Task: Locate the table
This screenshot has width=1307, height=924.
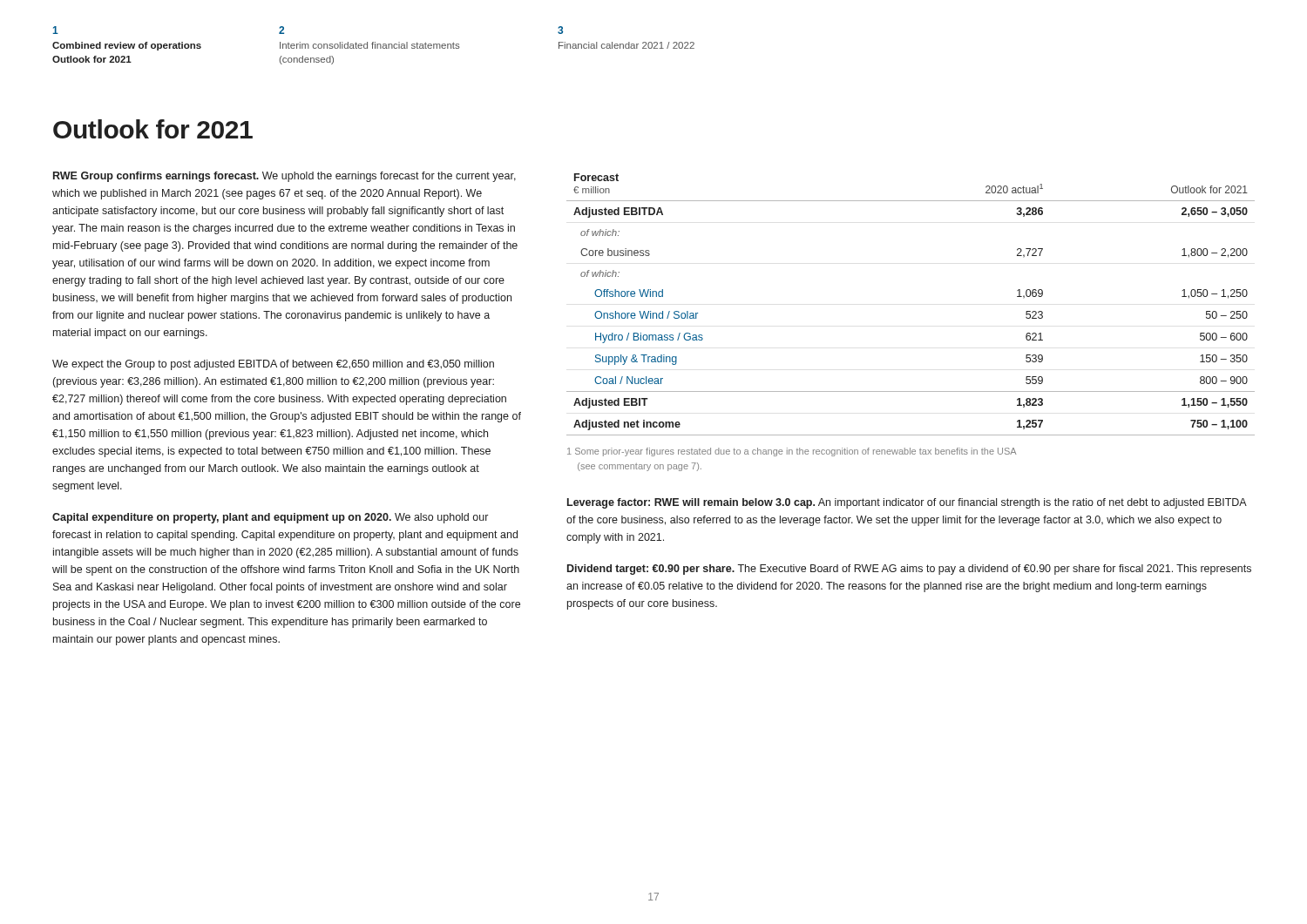Action: tap(911, 301)
